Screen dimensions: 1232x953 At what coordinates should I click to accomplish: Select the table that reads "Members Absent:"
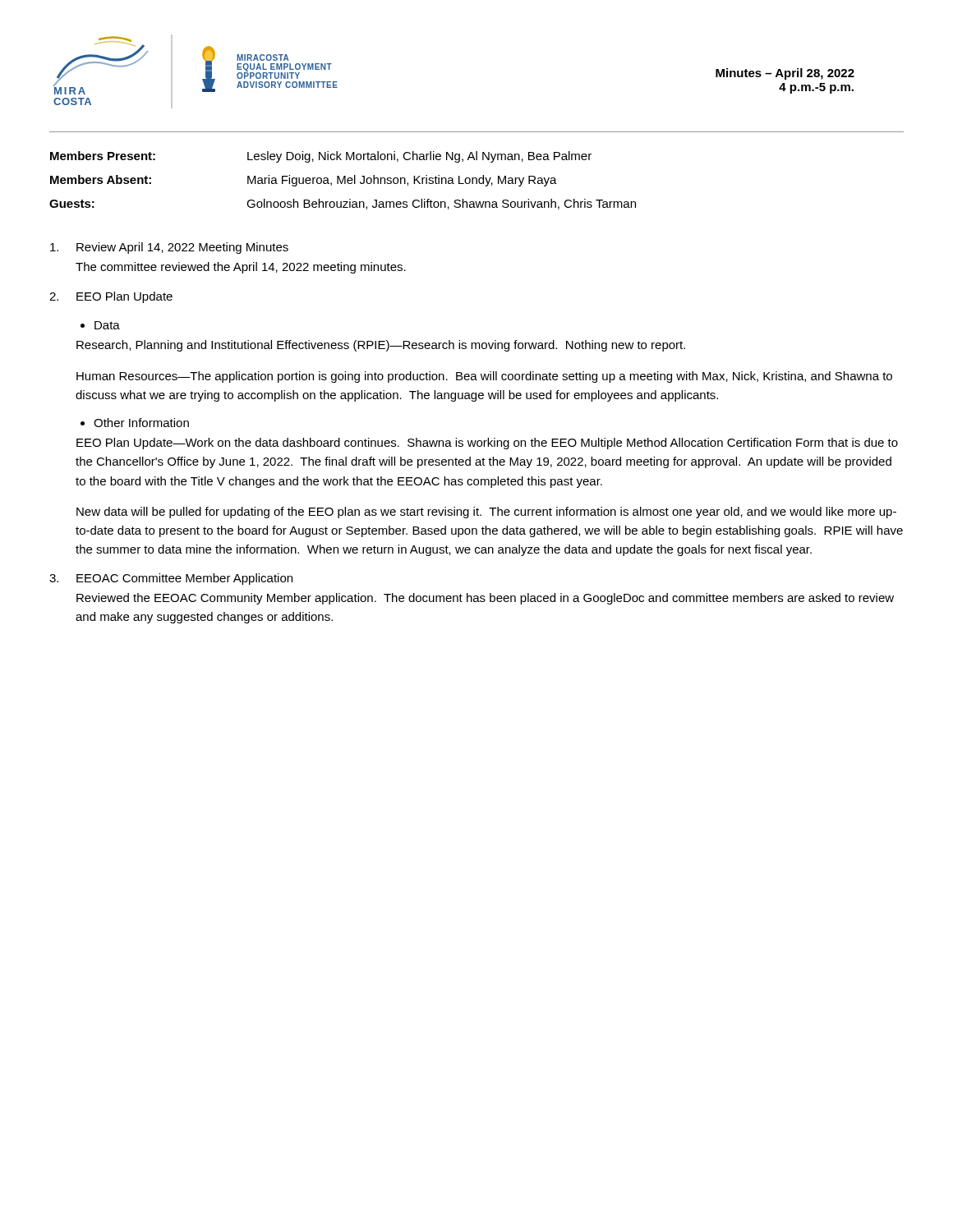click(x=476, y=180)
